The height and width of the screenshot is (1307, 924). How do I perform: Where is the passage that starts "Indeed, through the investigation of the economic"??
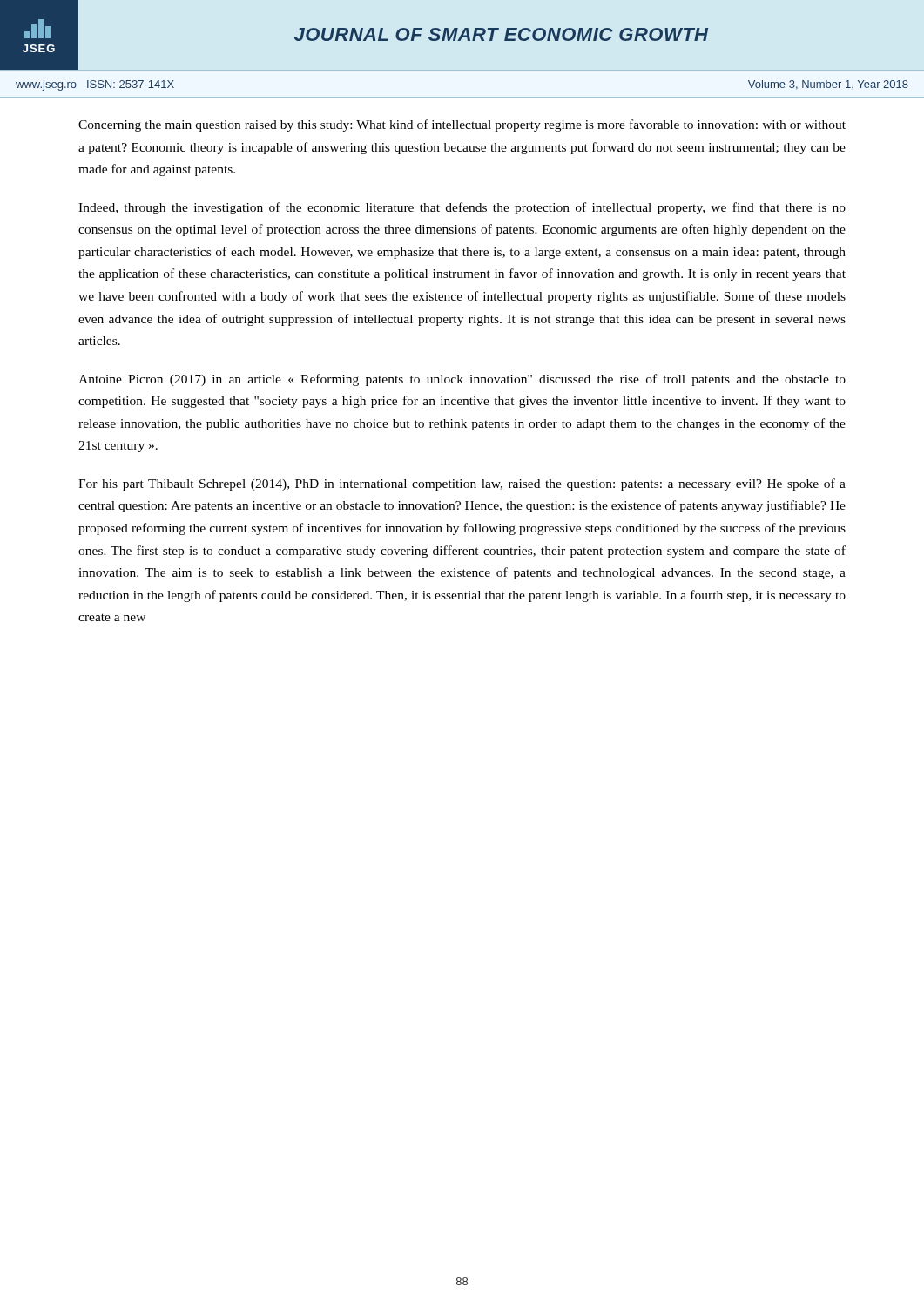tap(462, 273)
